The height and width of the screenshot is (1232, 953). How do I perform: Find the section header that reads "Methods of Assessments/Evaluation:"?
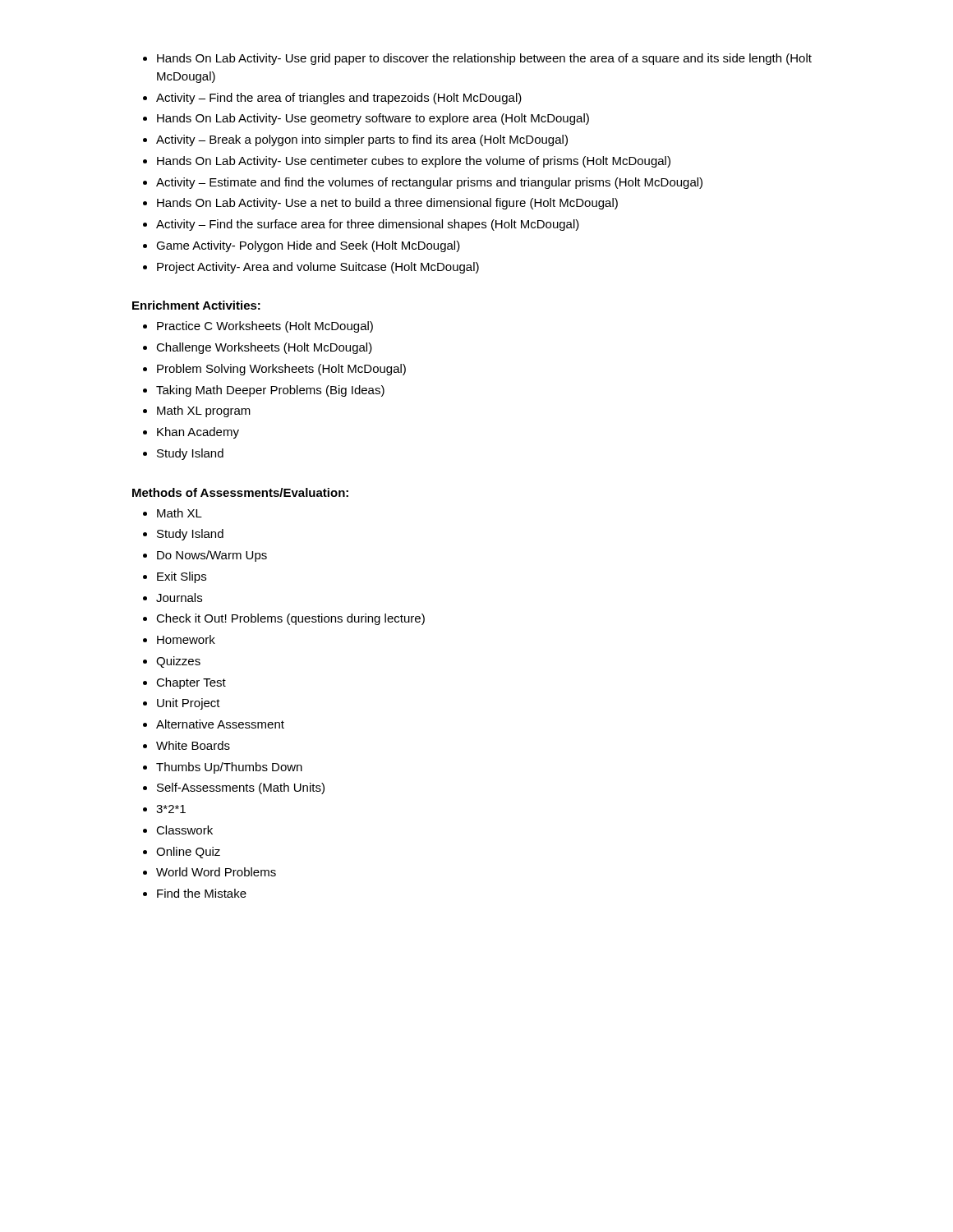coord(240,492)
